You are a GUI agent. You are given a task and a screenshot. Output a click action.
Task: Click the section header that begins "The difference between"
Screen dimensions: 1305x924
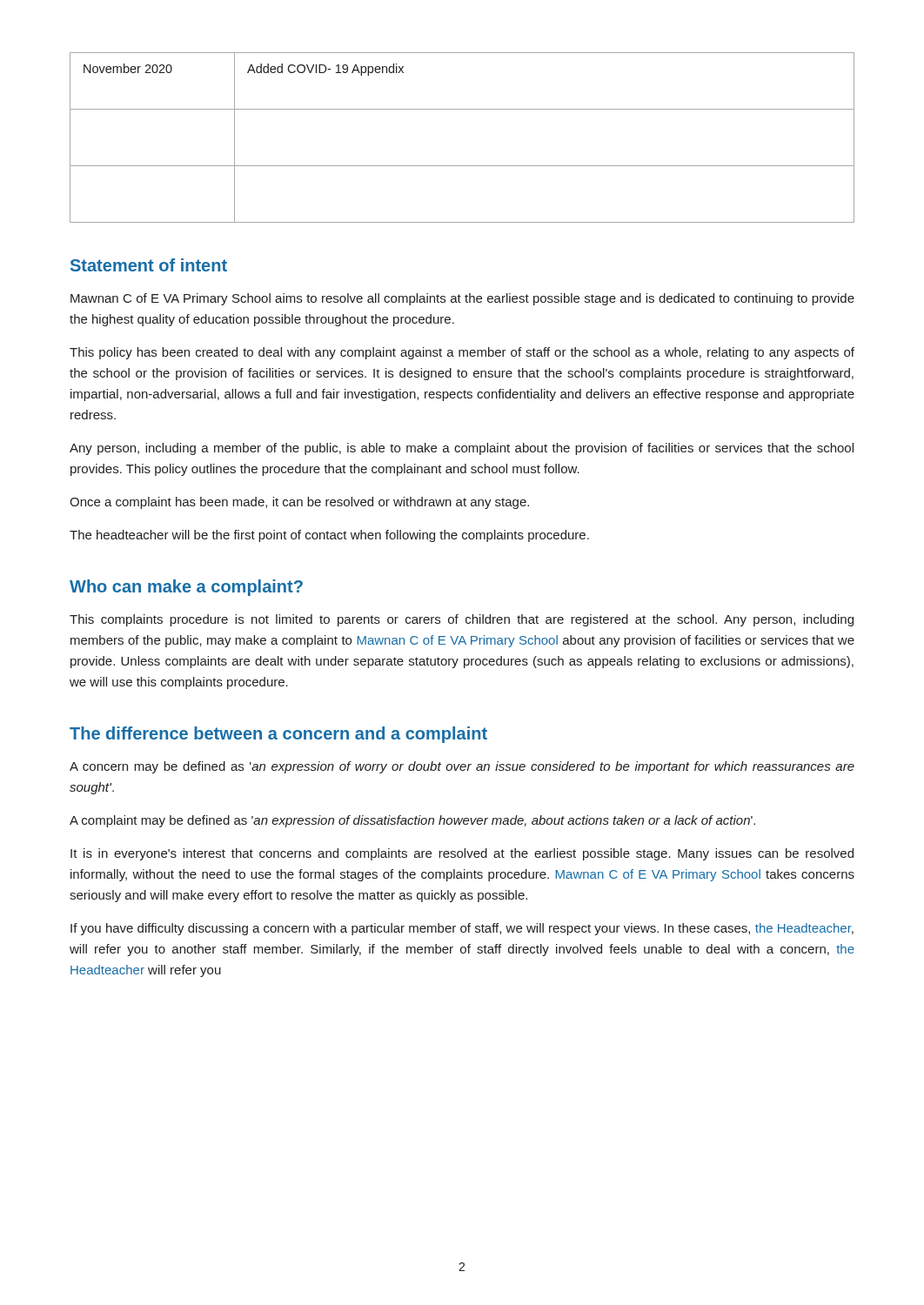coord(278,733)
